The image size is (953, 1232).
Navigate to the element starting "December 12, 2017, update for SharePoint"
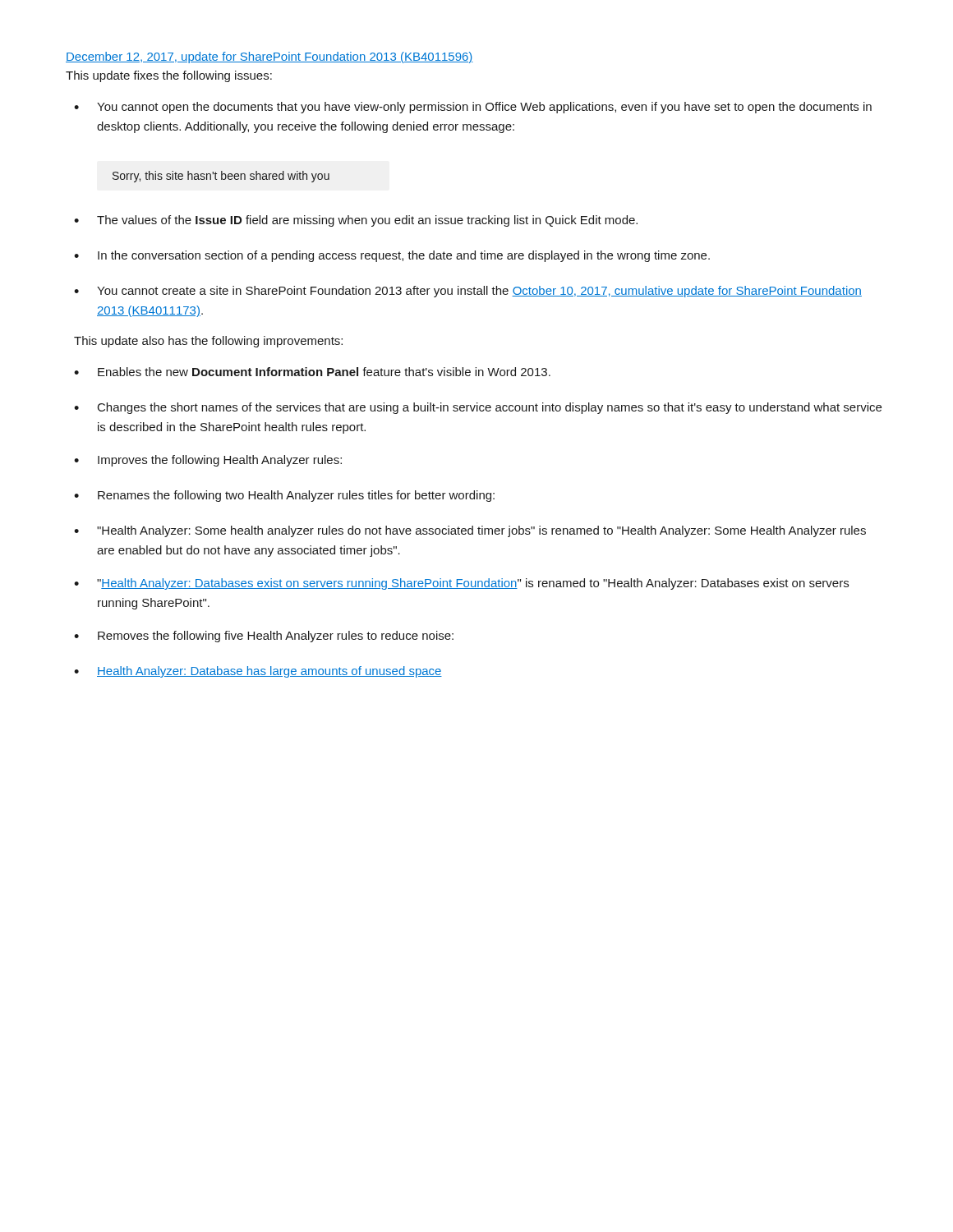click(x=269, y=56)
